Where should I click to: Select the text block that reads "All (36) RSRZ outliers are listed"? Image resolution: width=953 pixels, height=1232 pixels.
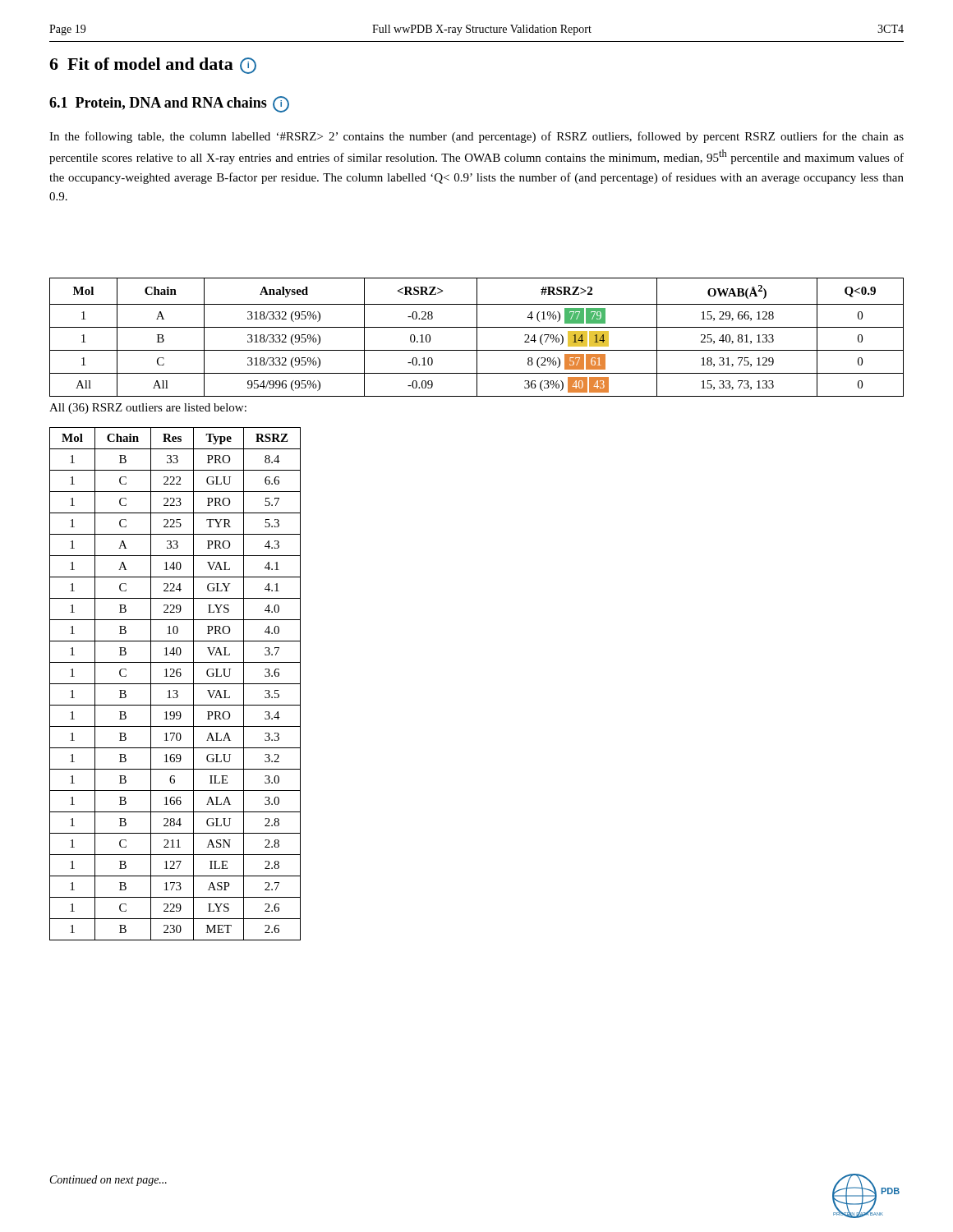[148, 407]
